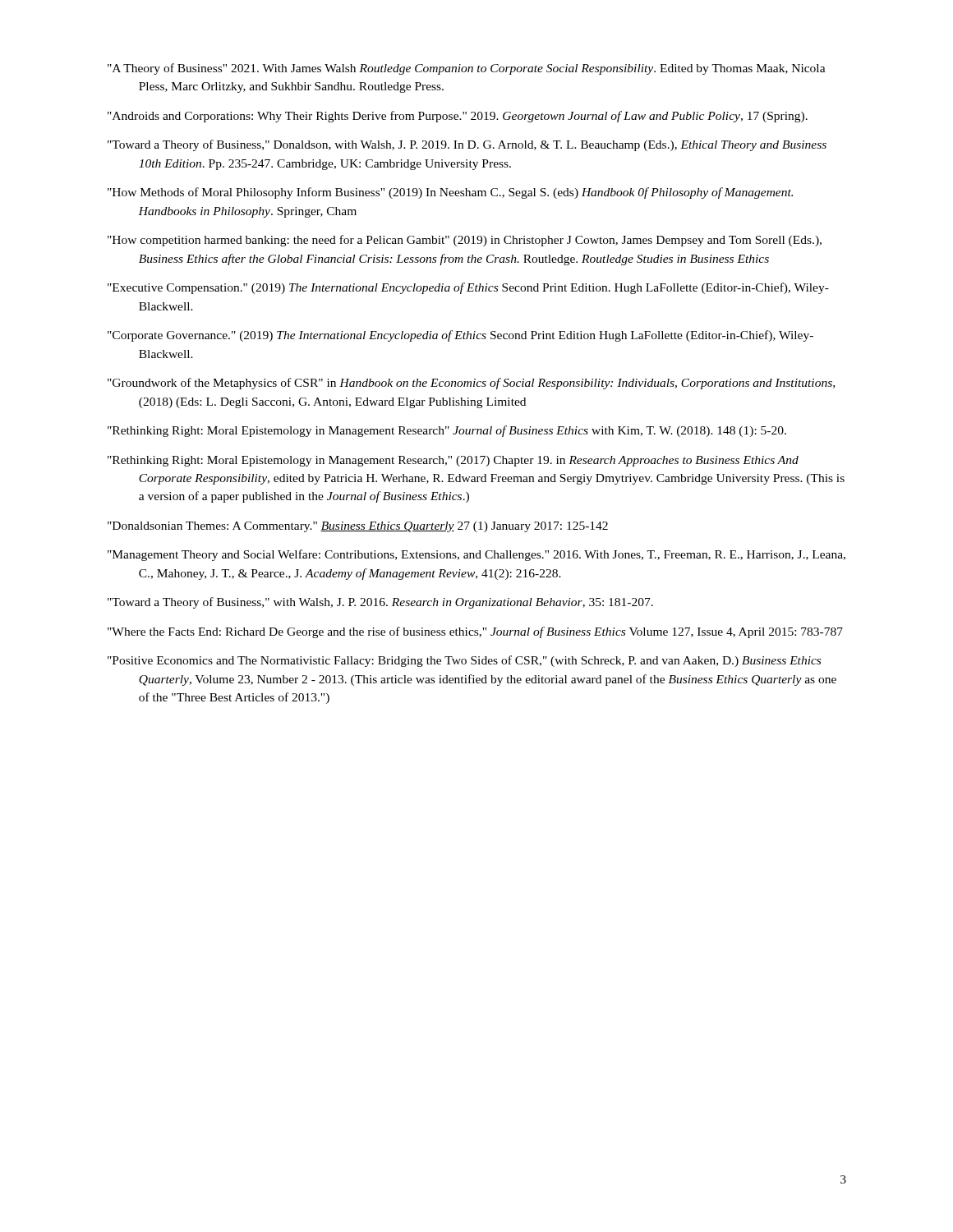
Task: Find the block on this page that starts ""Where the Facts End: Richard De George"
Action: [x=475, y=631]
